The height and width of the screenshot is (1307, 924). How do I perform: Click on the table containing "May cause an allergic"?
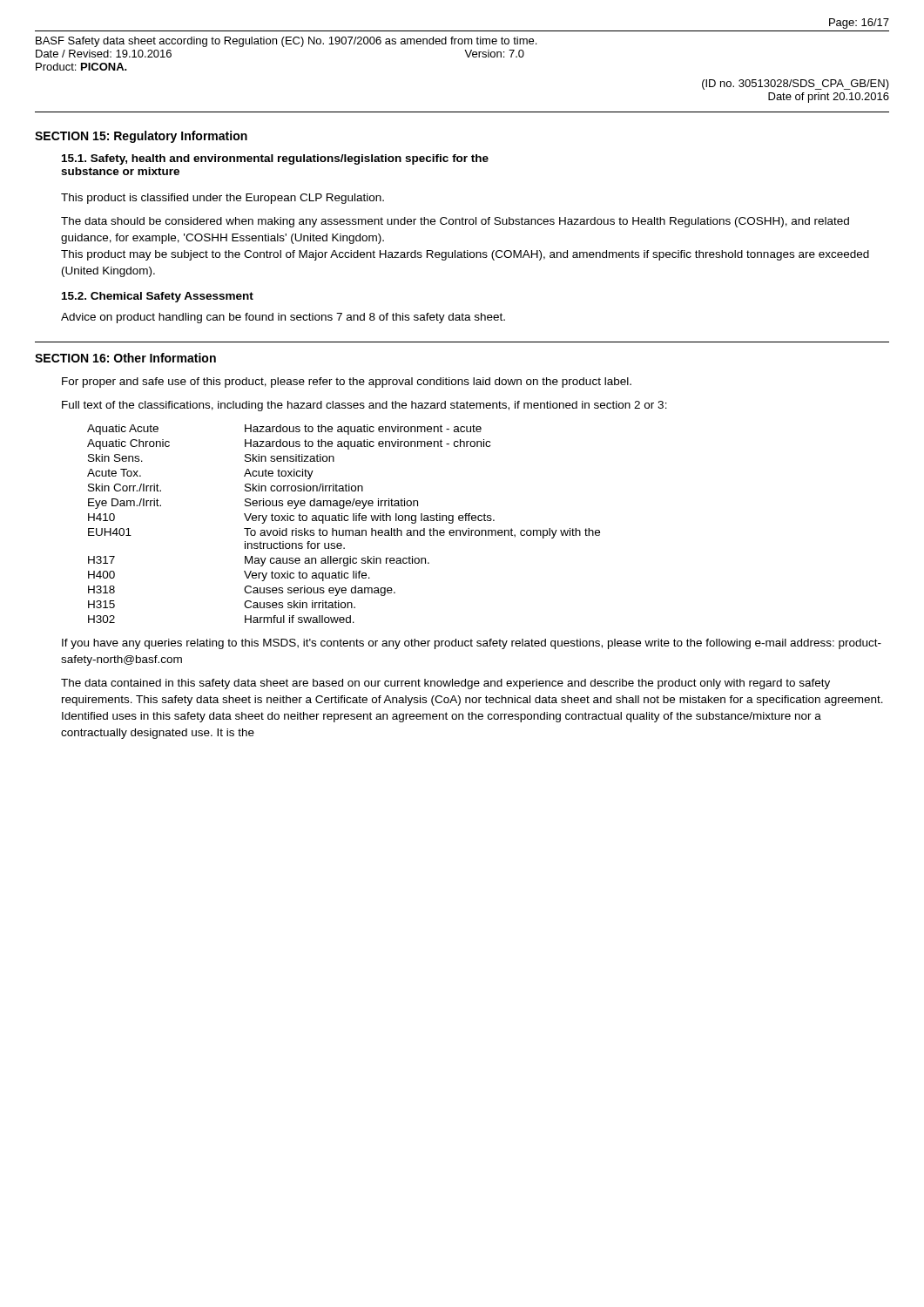(475, 524)
